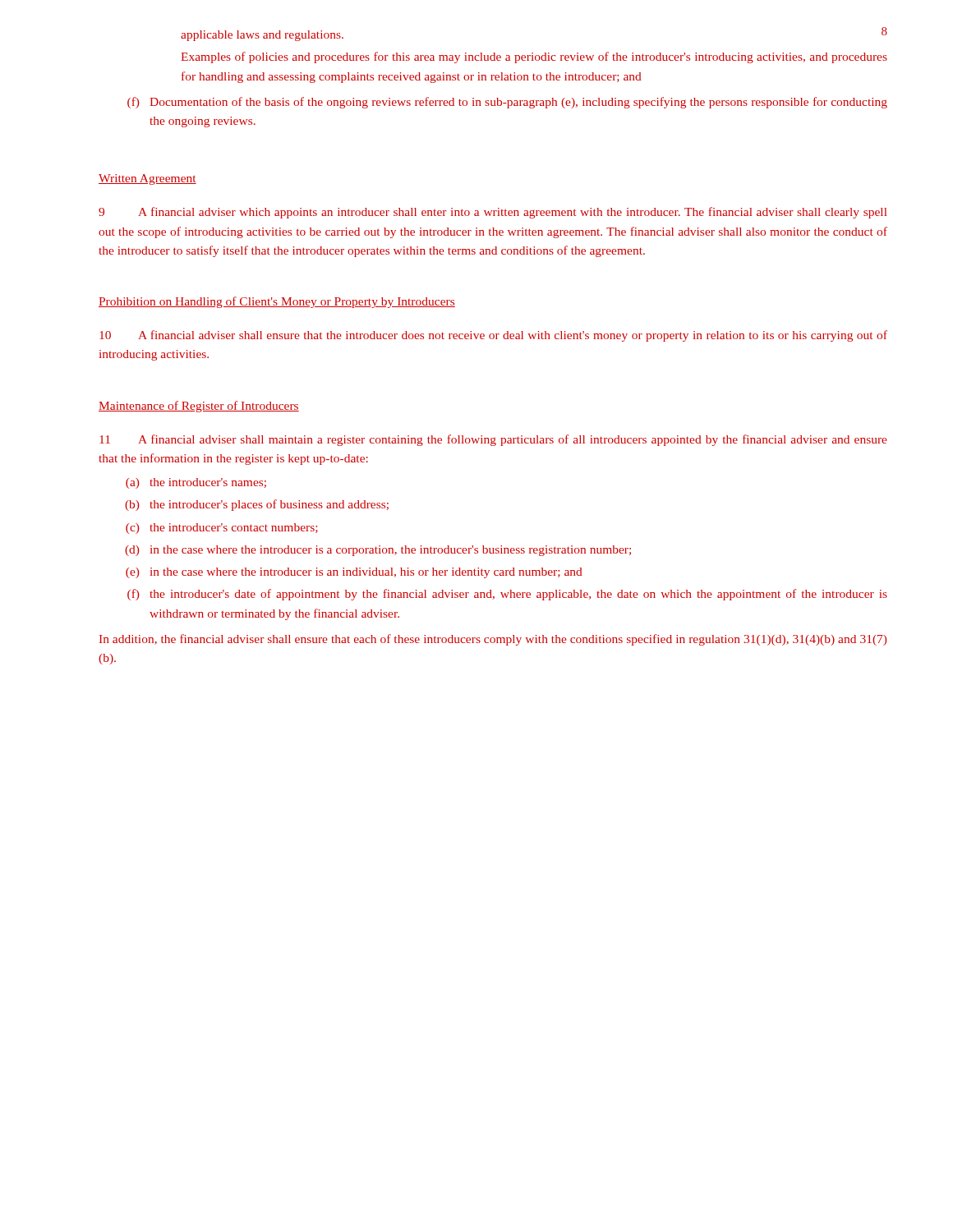Point to the element starting "applicable laws and regulations."
This screenshot has height=1232, width=953.
(262, 34)
